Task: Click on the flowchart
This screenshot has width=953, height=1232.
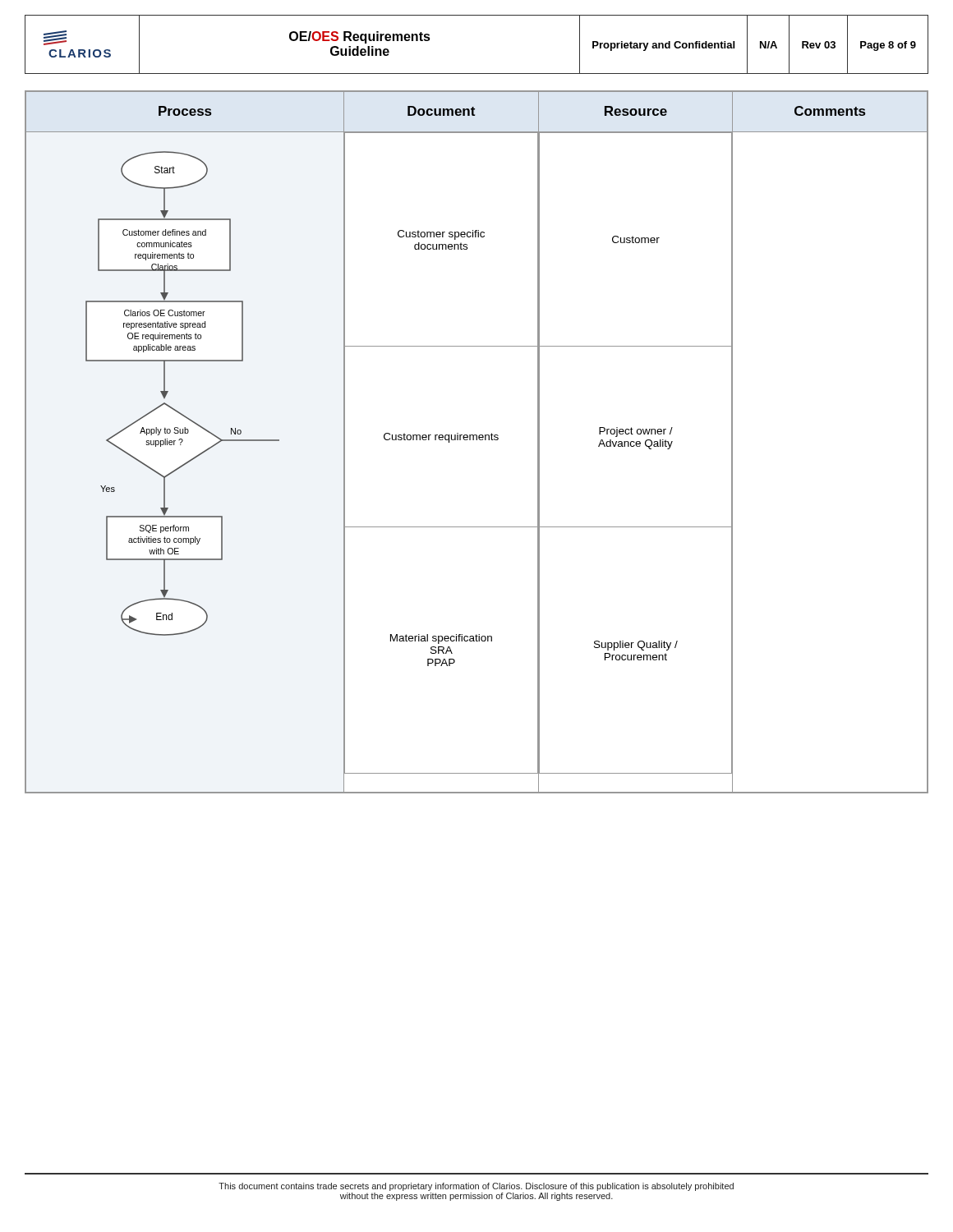Action: 476,442
